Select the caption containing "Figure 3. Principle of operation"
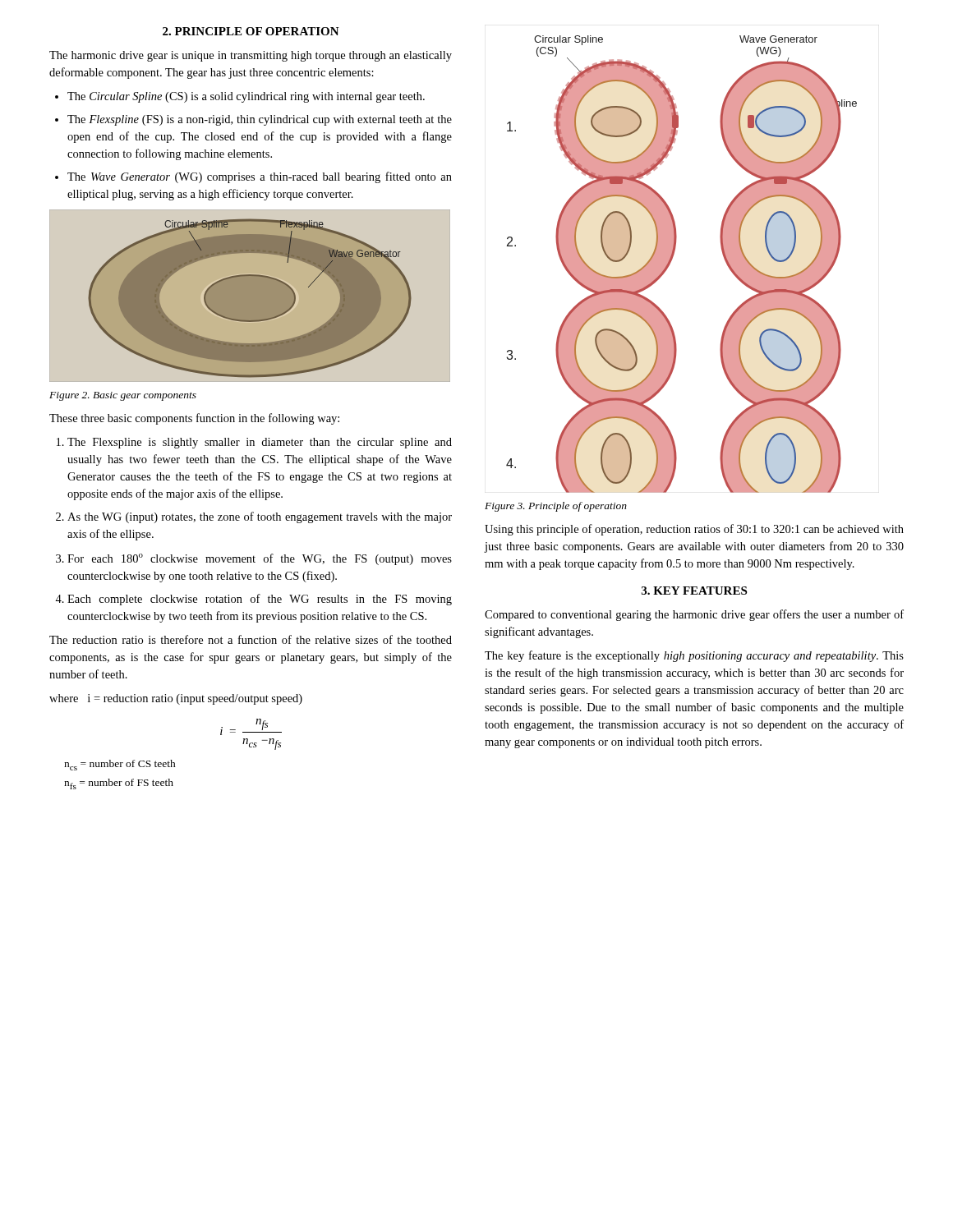The width and height of the screenshot is (953, 1232). coord(556,505)
